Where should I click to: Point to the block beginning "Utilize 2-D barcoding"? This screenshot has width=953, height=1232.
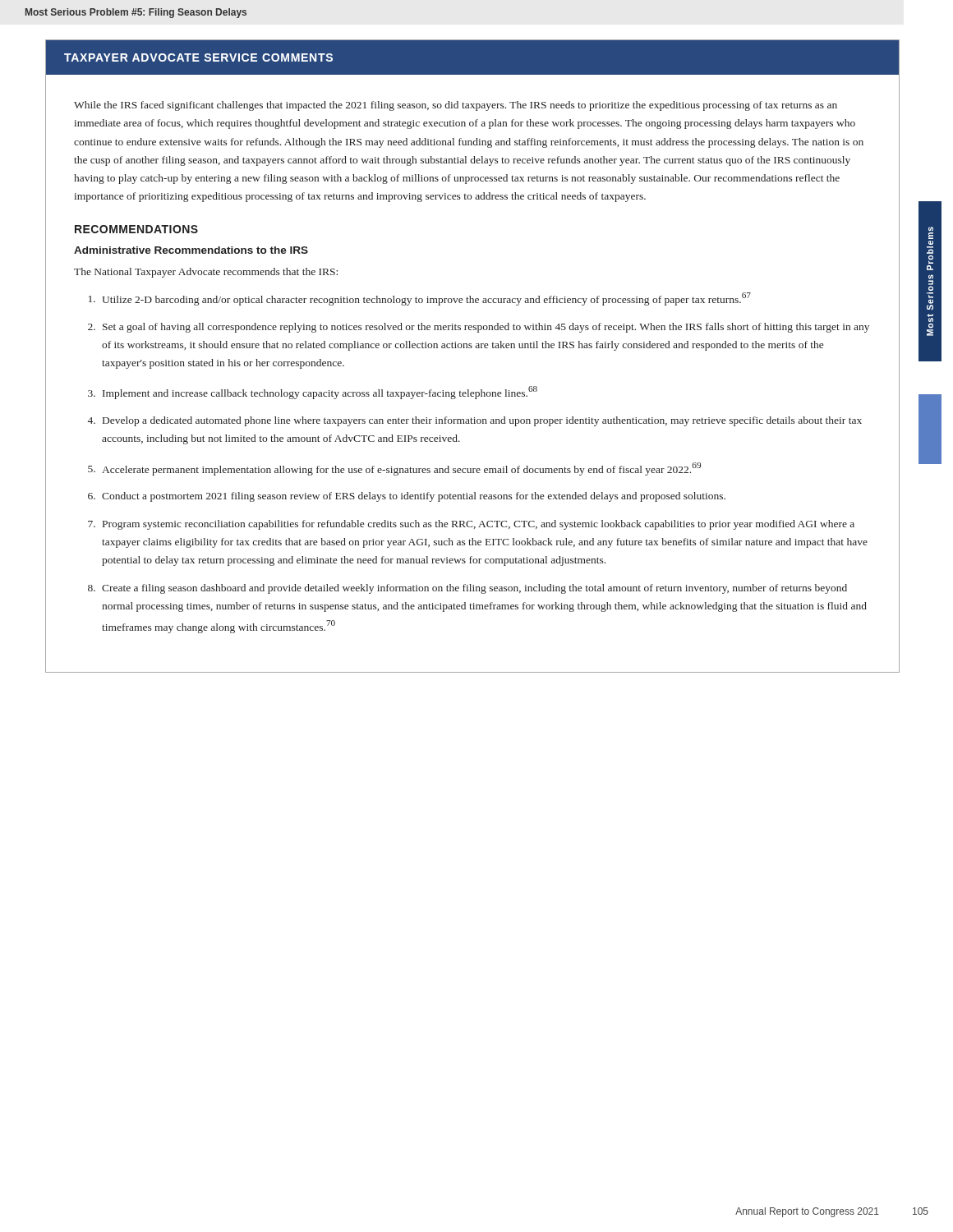click(426, 297)
